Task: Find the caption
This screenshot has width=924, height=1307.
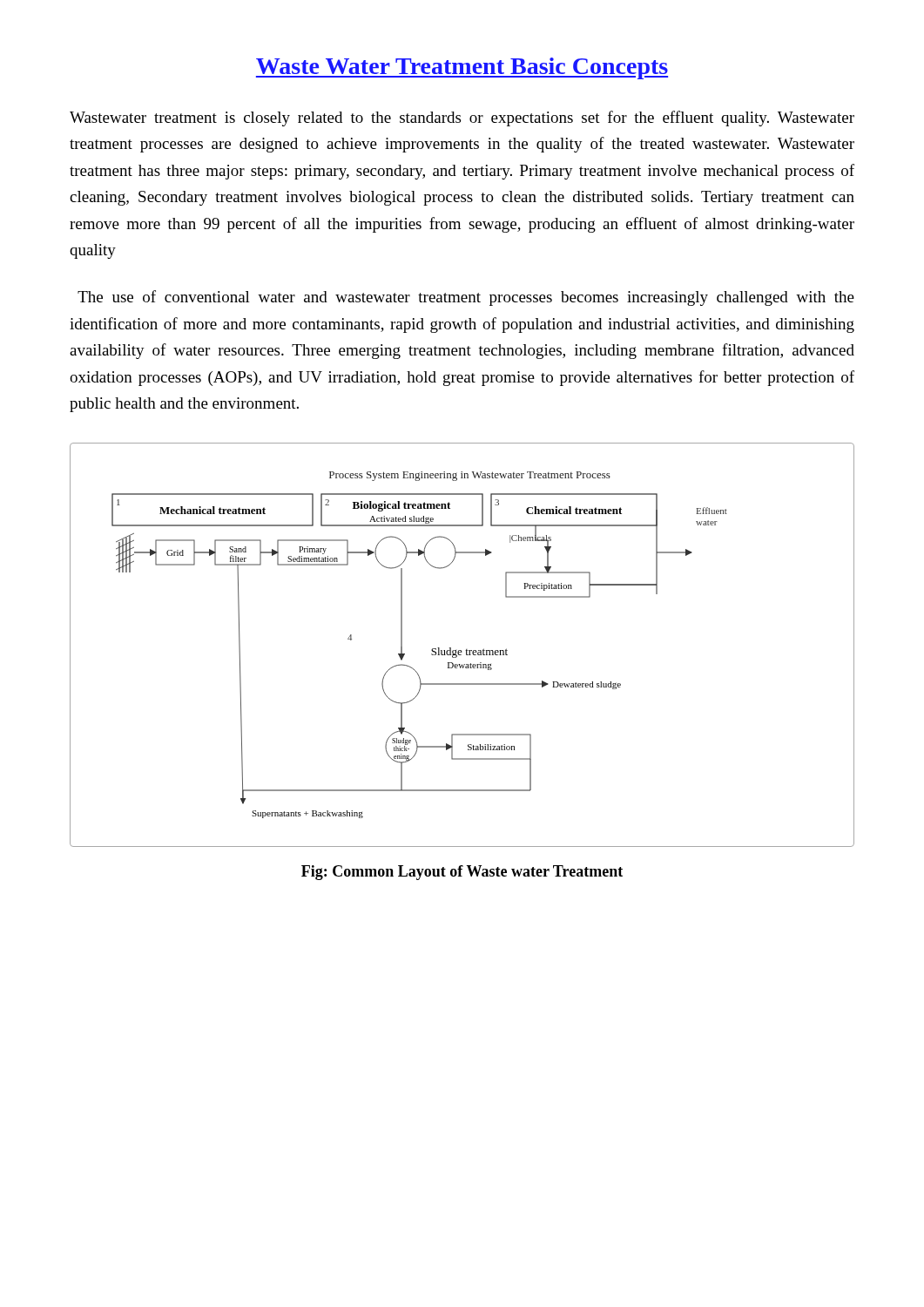Action: (462, 872)
